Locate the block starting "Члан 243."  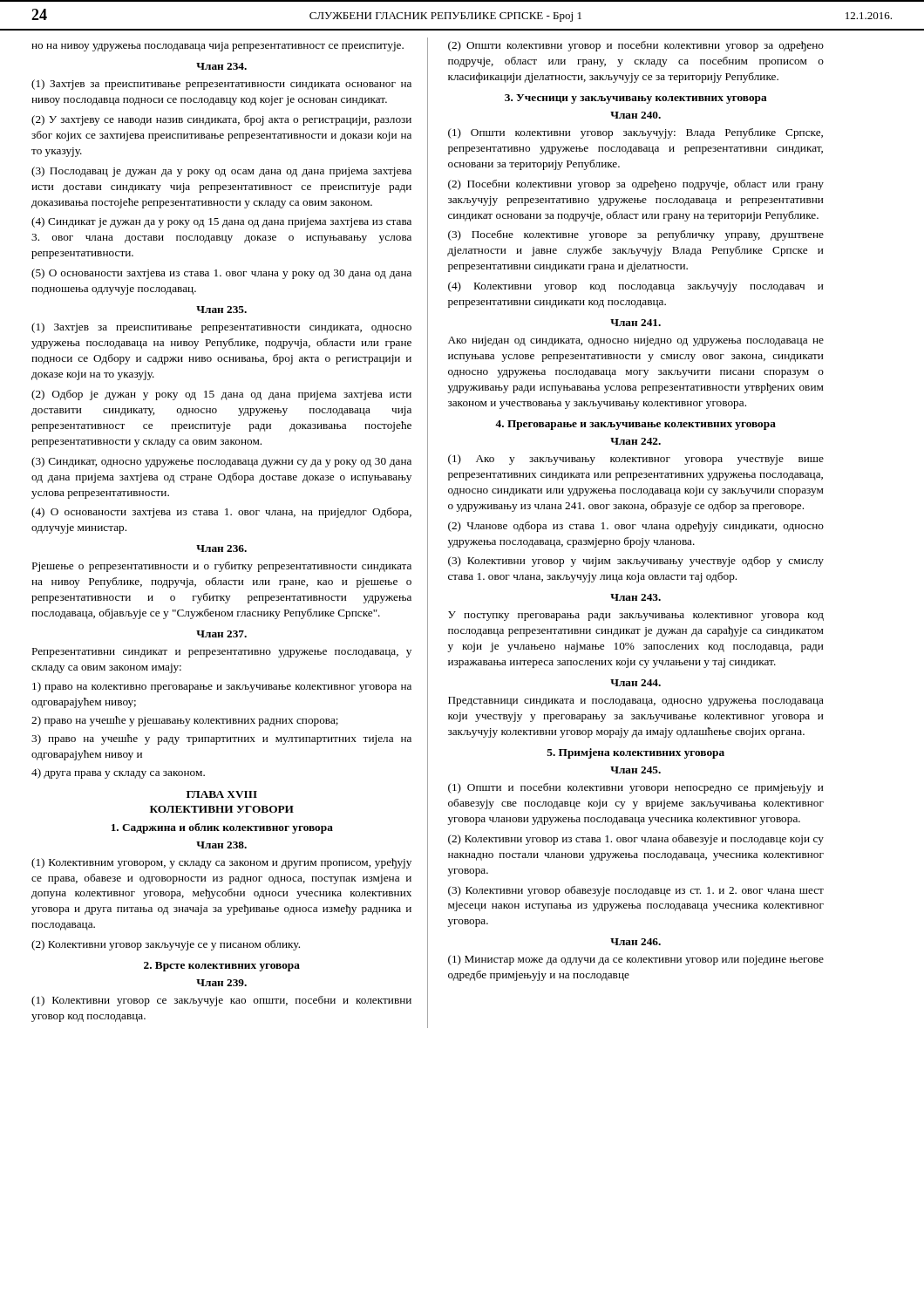point(636,597)
